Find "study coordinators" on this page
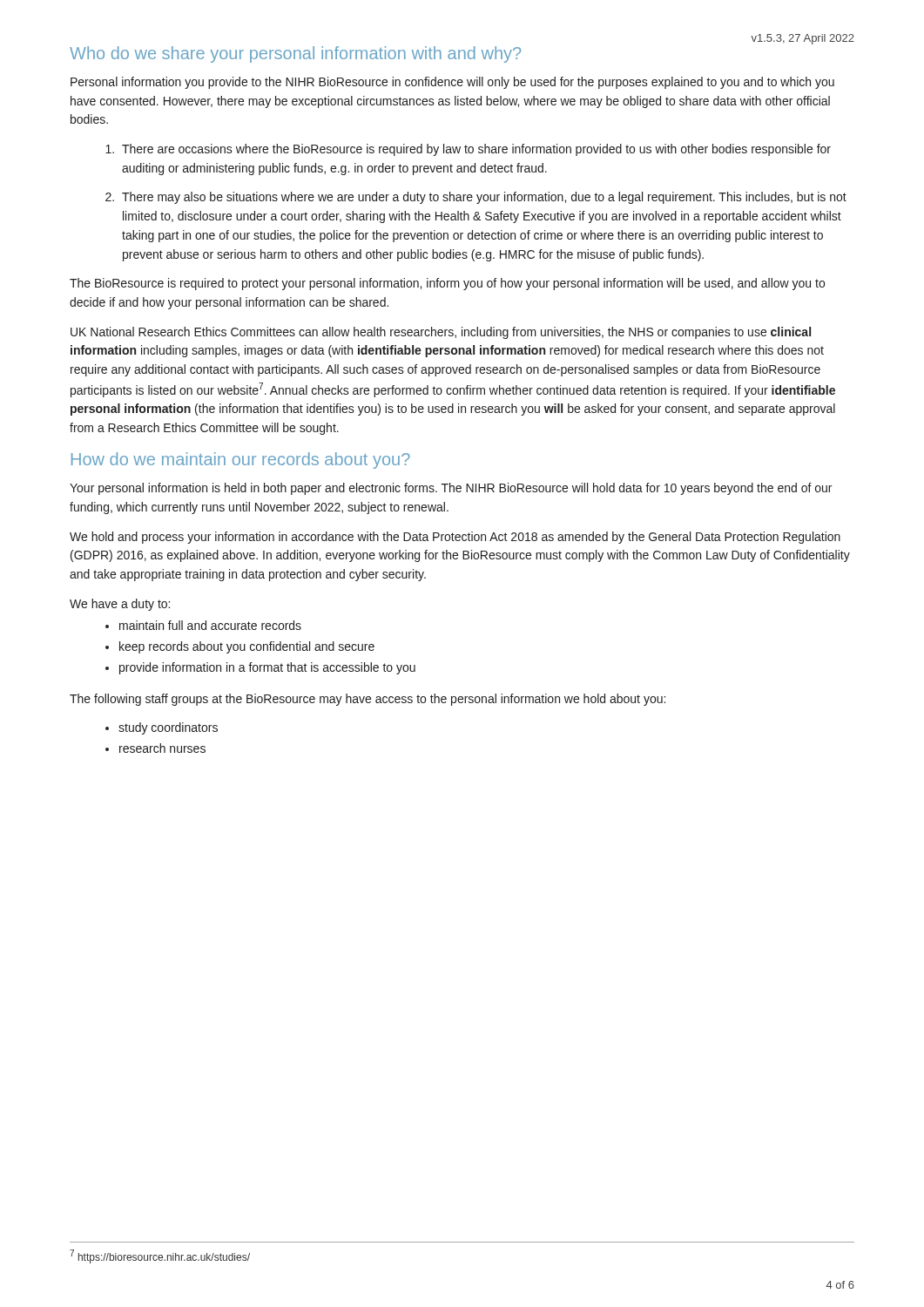 pos(162,728)
